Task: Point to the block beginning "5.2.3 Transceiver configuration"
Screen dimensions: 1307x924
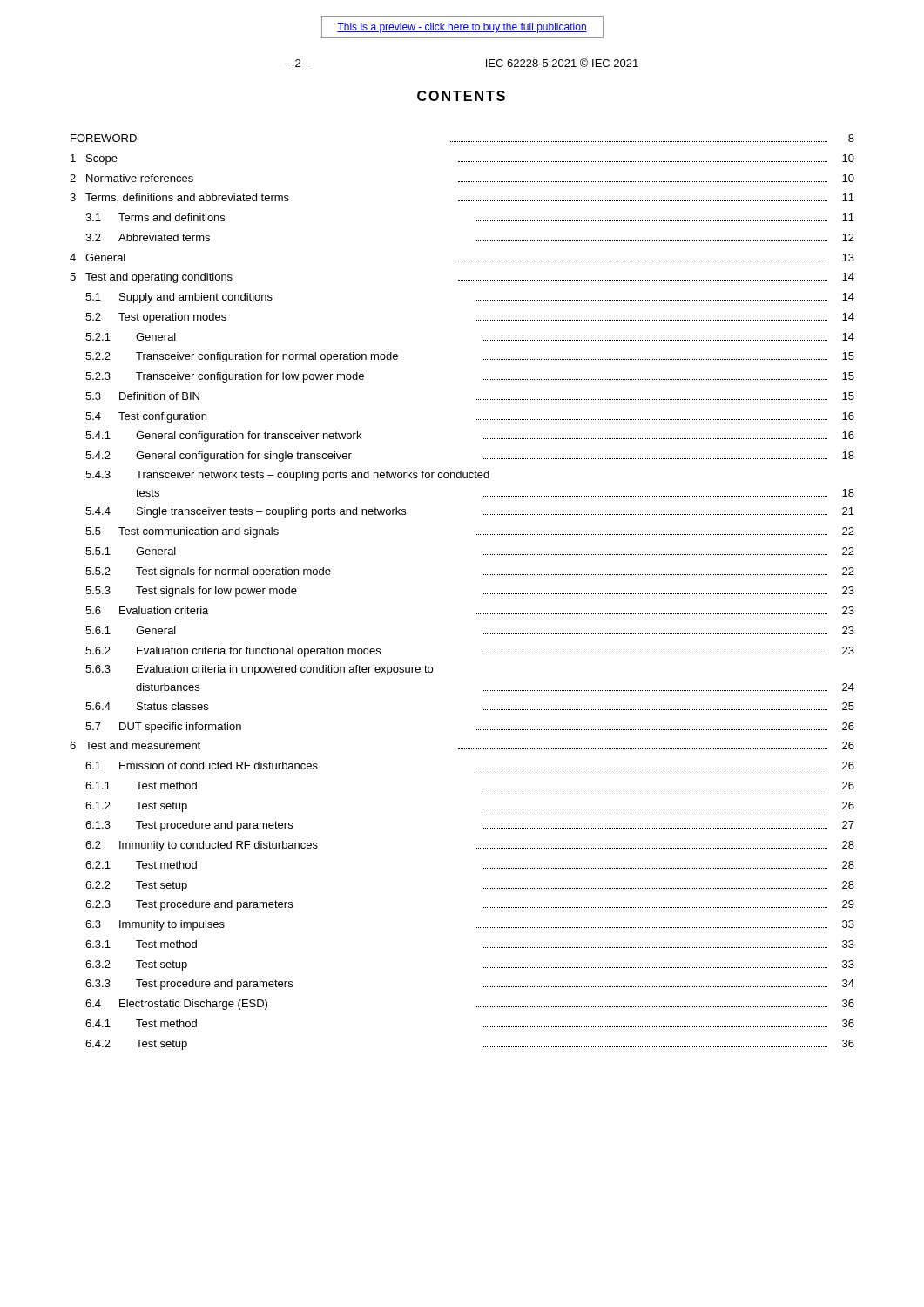Action: 98,377
